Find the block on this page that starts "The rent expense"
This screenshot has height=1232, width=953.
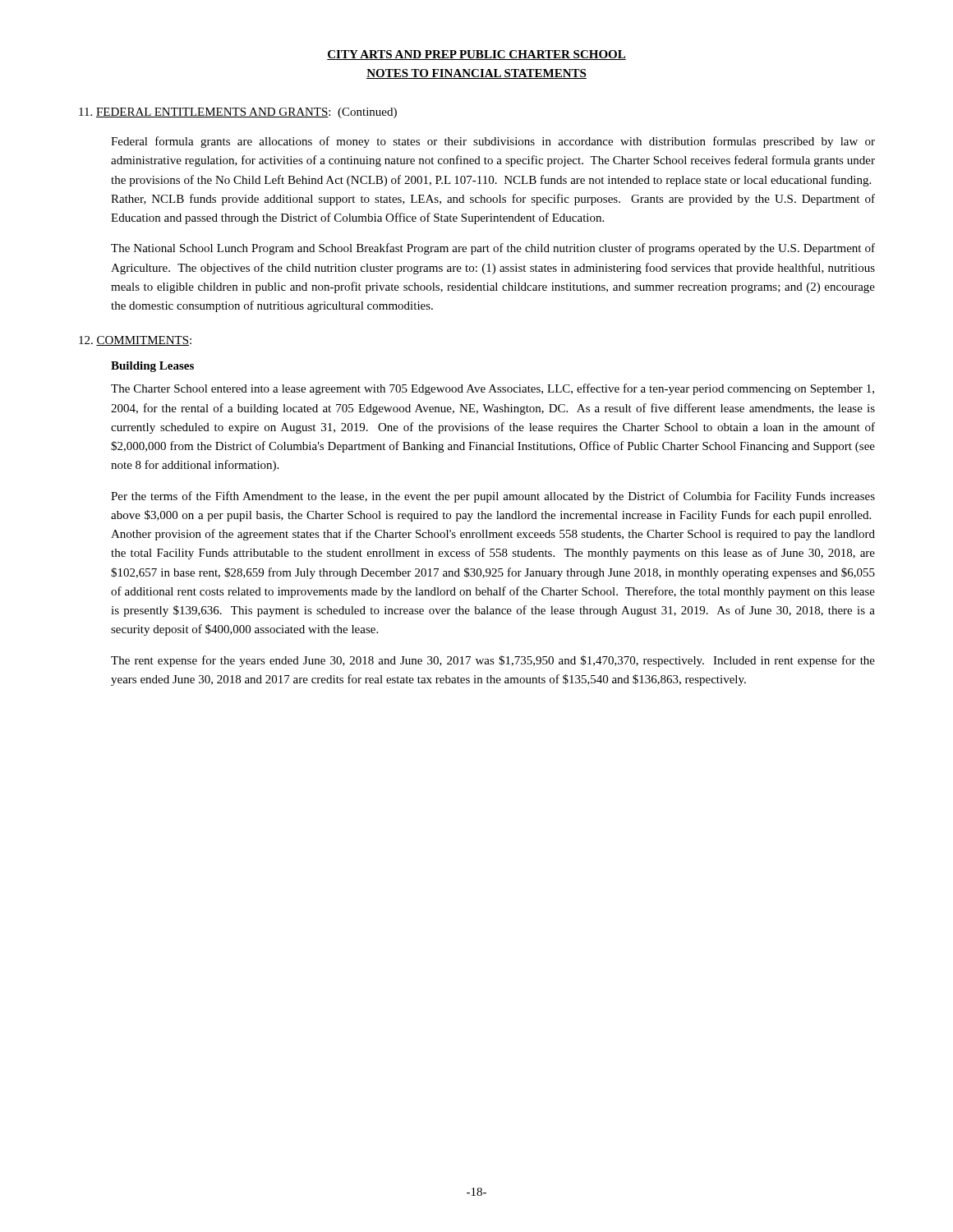tap(493, 669)
